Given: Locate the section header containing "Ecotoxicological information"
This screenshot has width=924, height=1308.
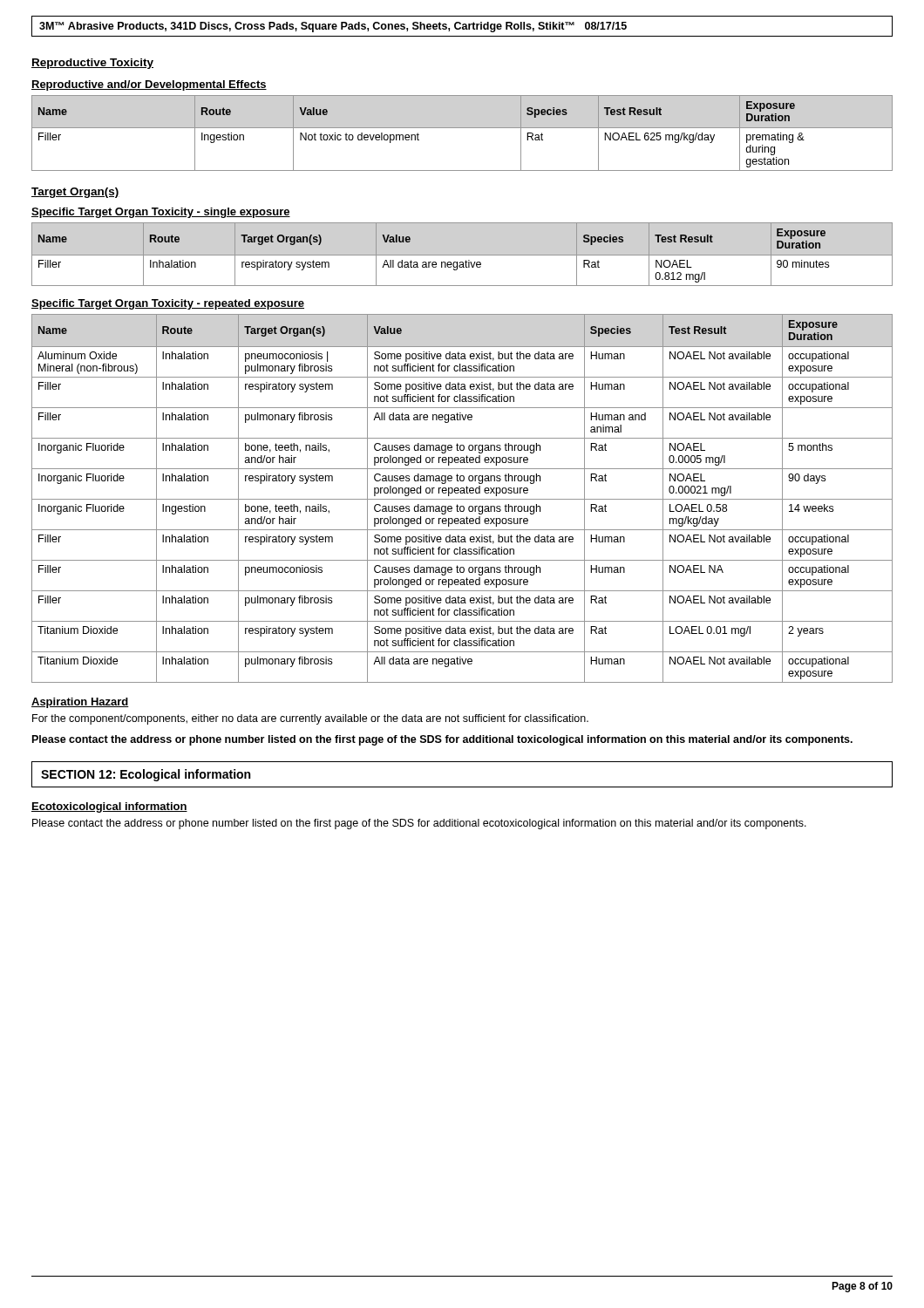Looking at the screenshot, I should pyautogui.click(x=109, y=806).
